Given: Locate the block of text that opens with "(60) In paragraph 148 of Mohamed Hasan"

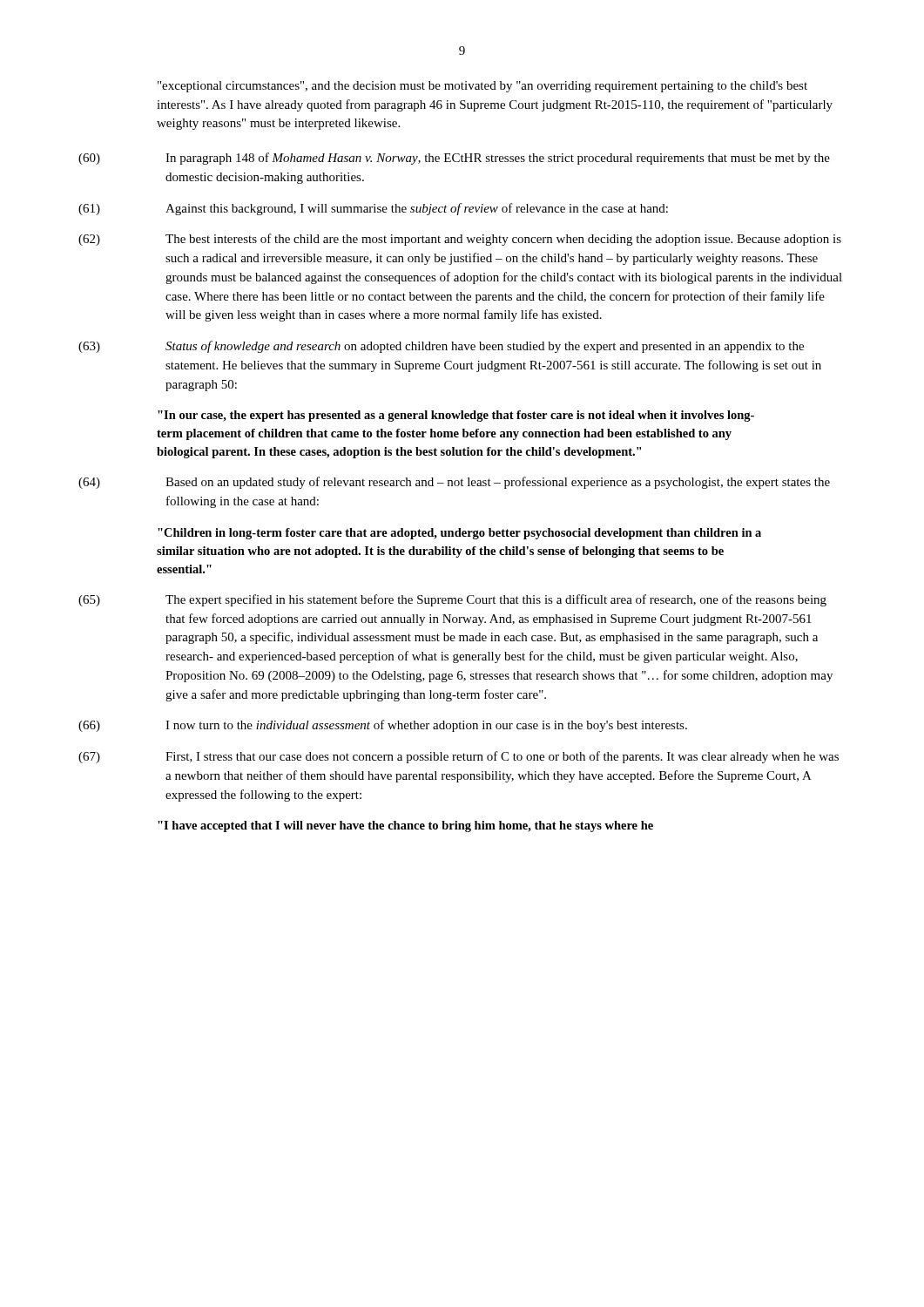Looking at the screenshot, I should (462, 168).
